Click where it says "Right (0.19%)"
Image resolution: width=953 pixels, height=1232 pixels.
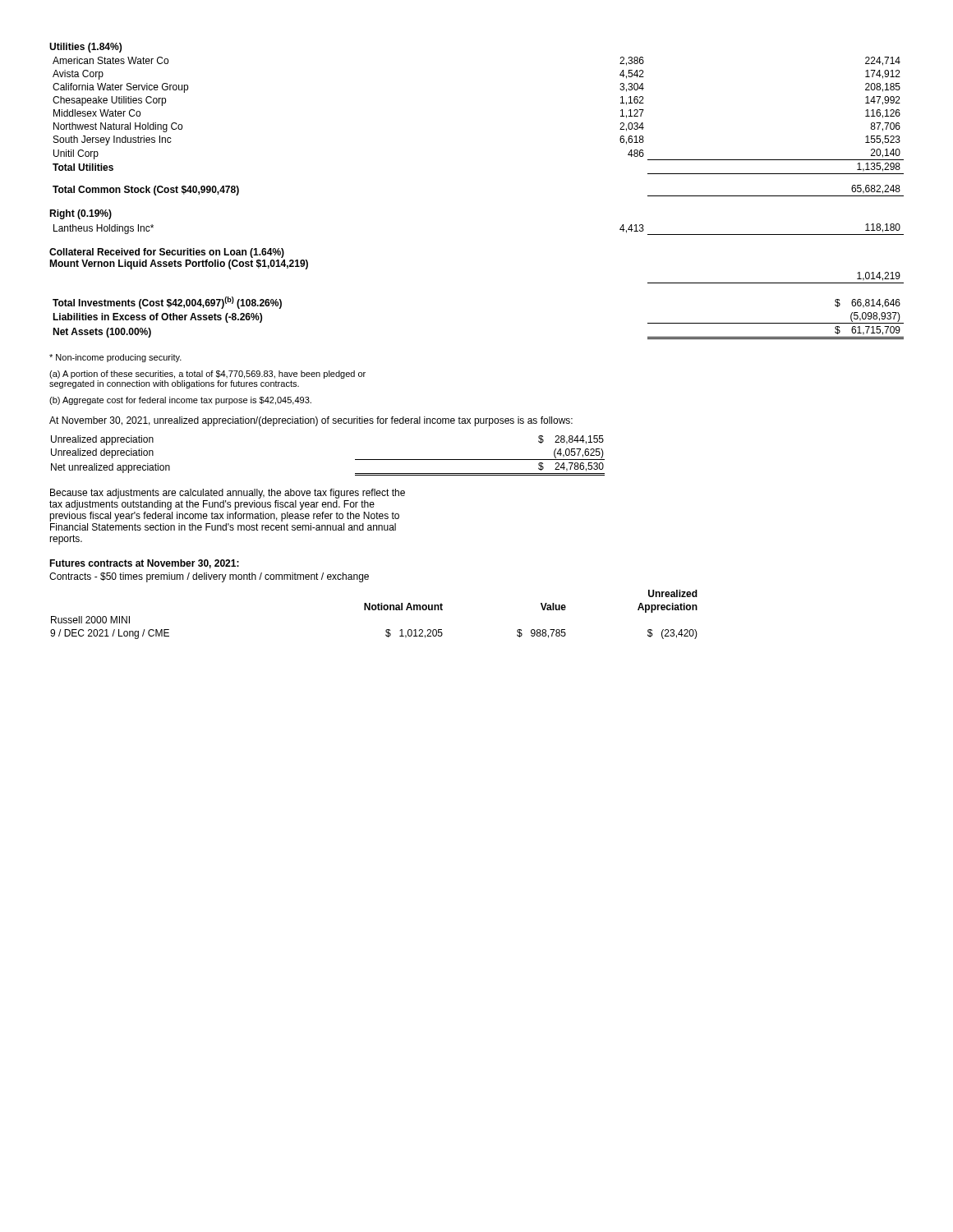pyautogui.click(x=81, y=214)
